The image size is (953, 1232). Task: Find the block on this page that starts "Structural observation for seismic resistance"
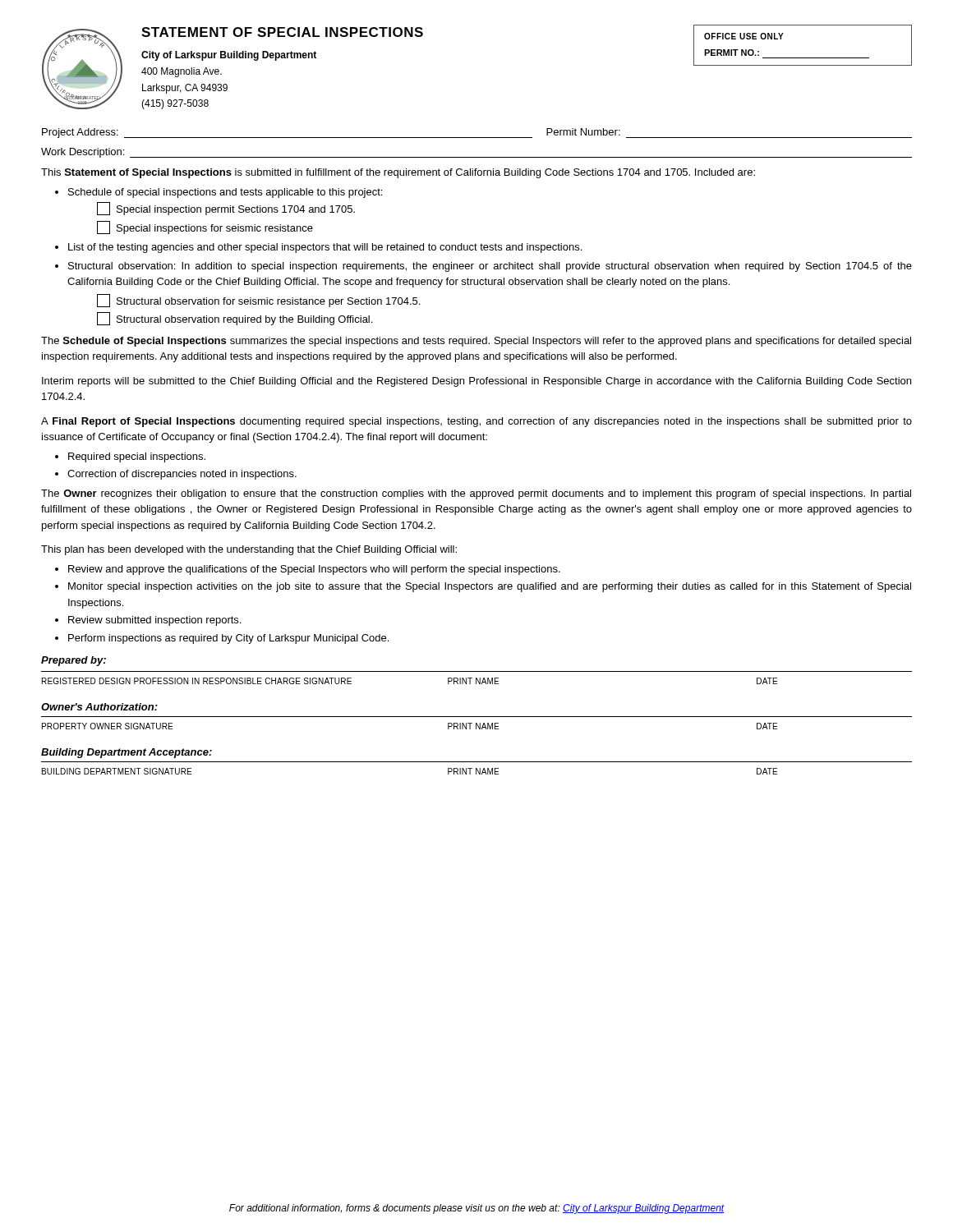pos(259,301)
